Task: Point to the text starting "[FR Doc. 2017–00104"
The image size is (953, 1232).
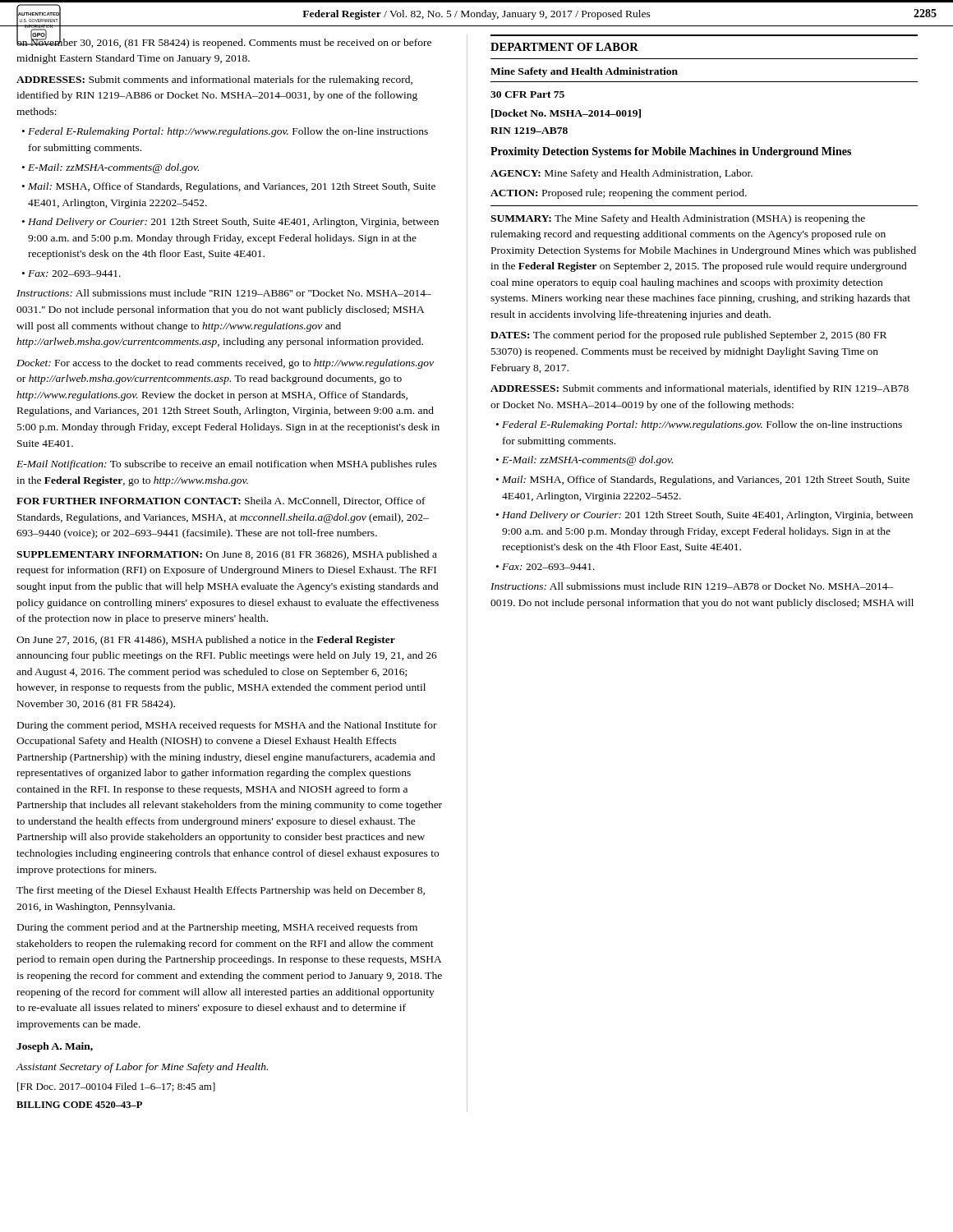Action: coord(116,1087)
